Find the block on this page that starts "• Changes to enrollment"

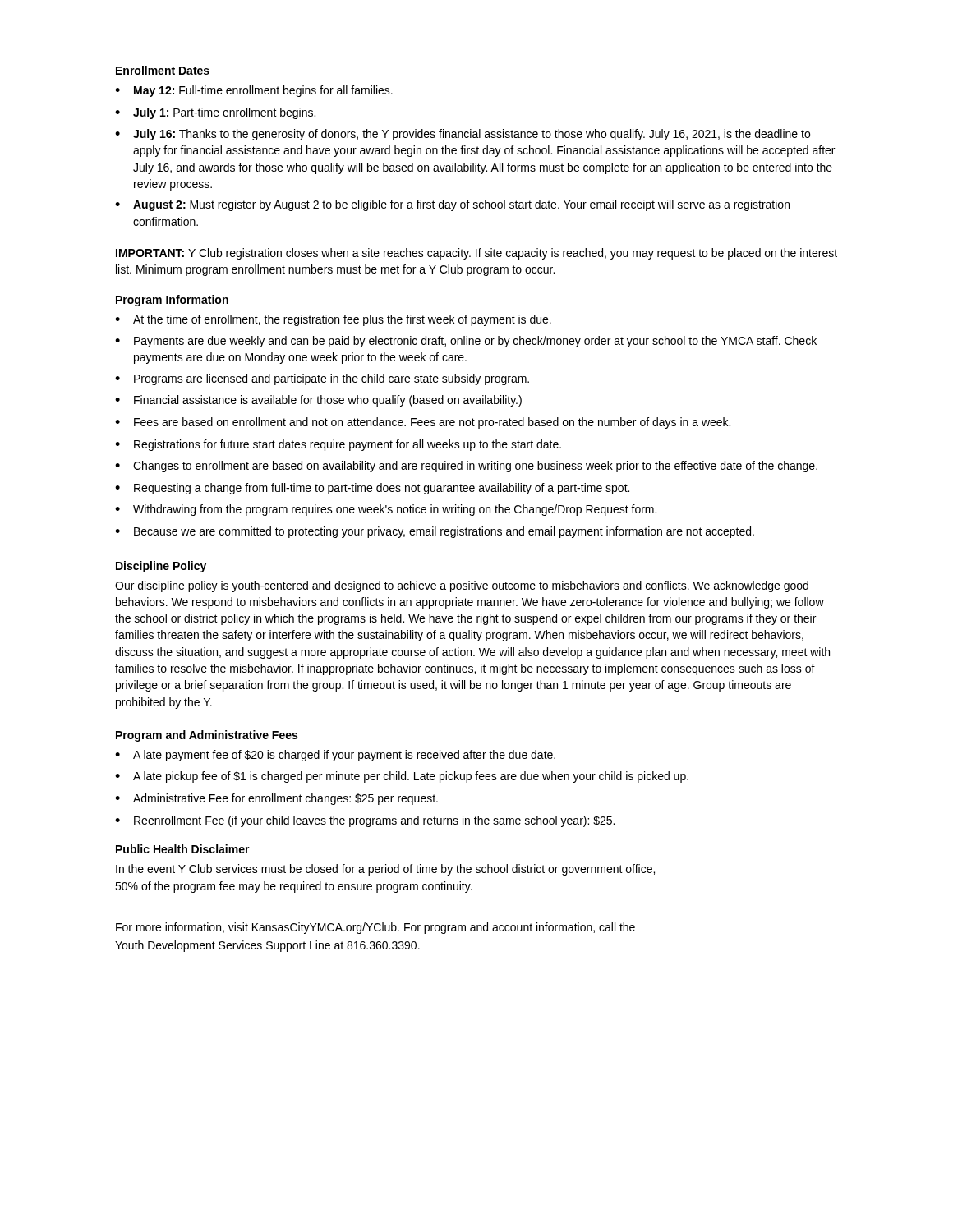[476, 466]
